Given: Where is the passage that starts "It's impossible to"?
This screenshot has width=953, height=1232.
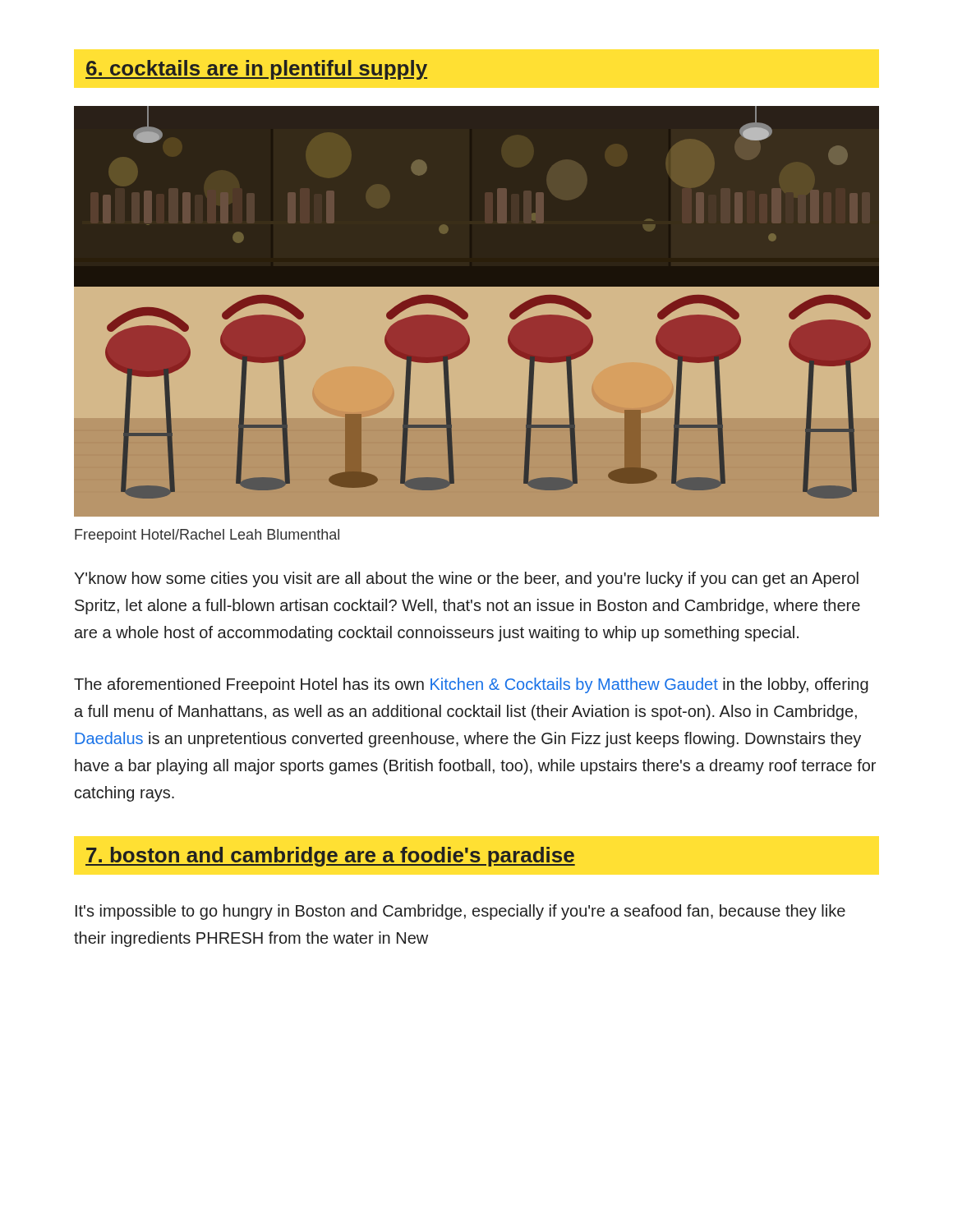Looking at the screenshot, I should [x=460, y=924].
